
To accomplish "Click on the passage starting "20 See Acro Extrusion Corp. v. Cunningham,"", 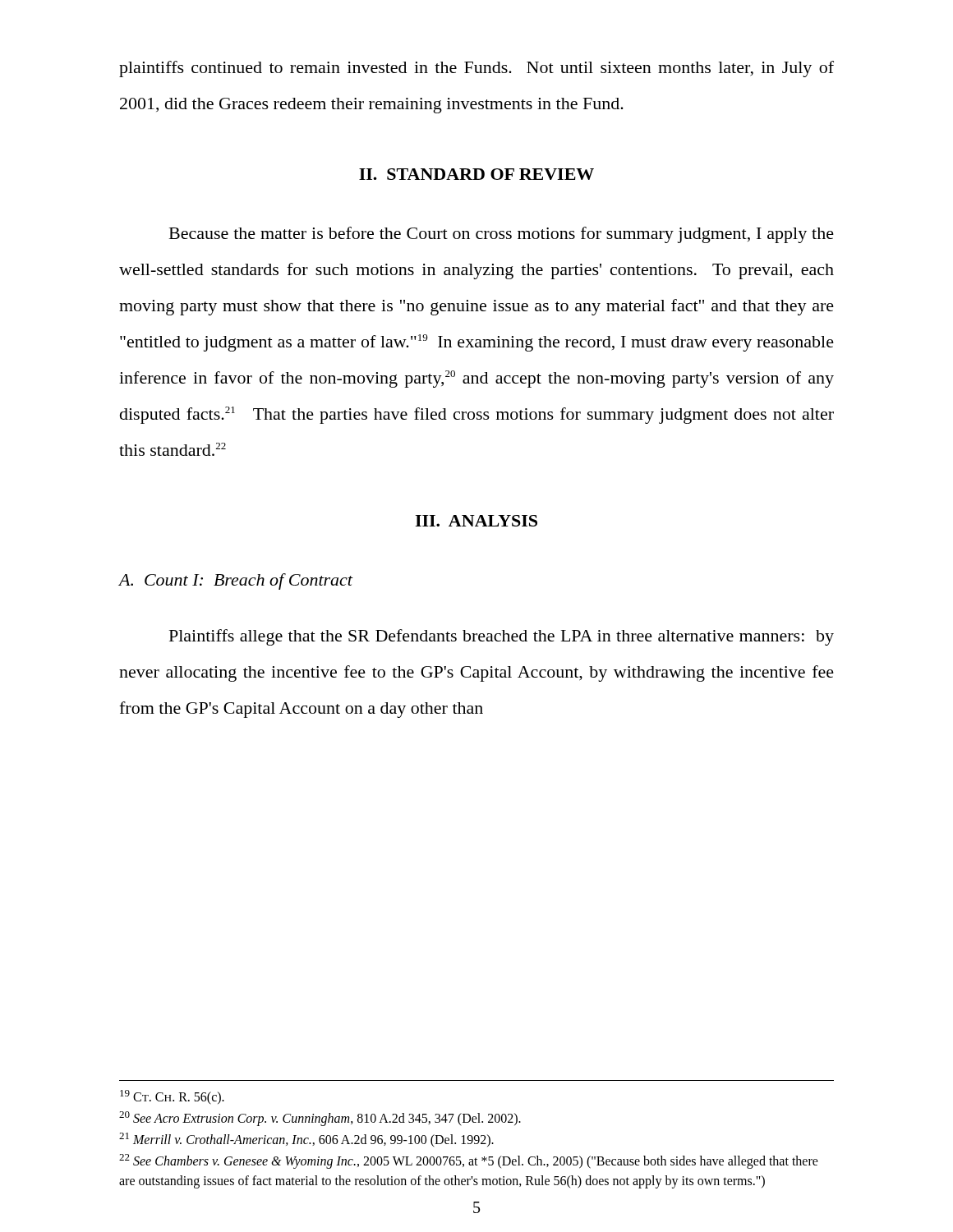I will point(320,1117).
